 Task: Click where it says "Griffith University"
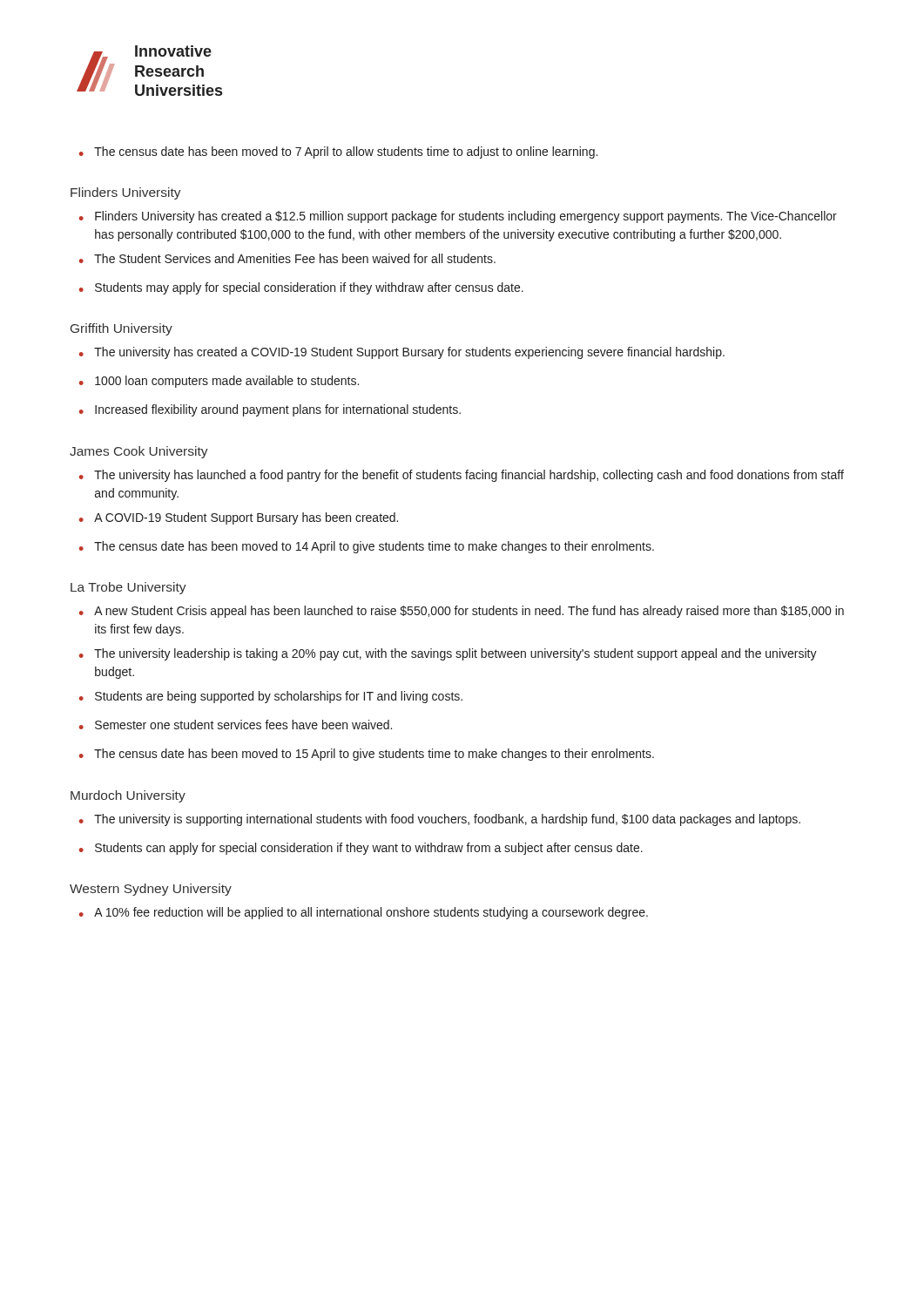tap(121, 328)
